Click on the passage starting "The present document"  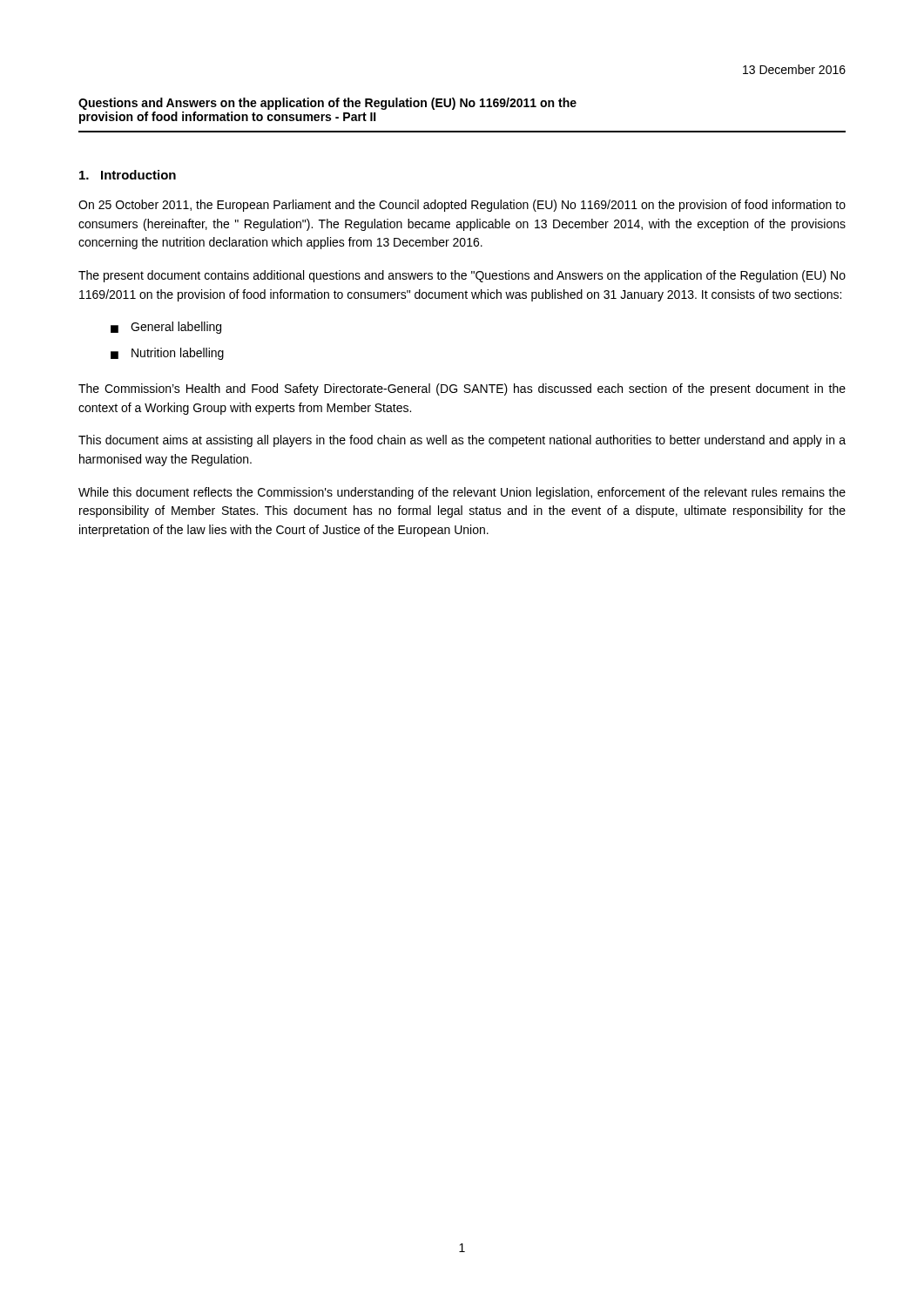pyautogui.click(x=462, y=285)
